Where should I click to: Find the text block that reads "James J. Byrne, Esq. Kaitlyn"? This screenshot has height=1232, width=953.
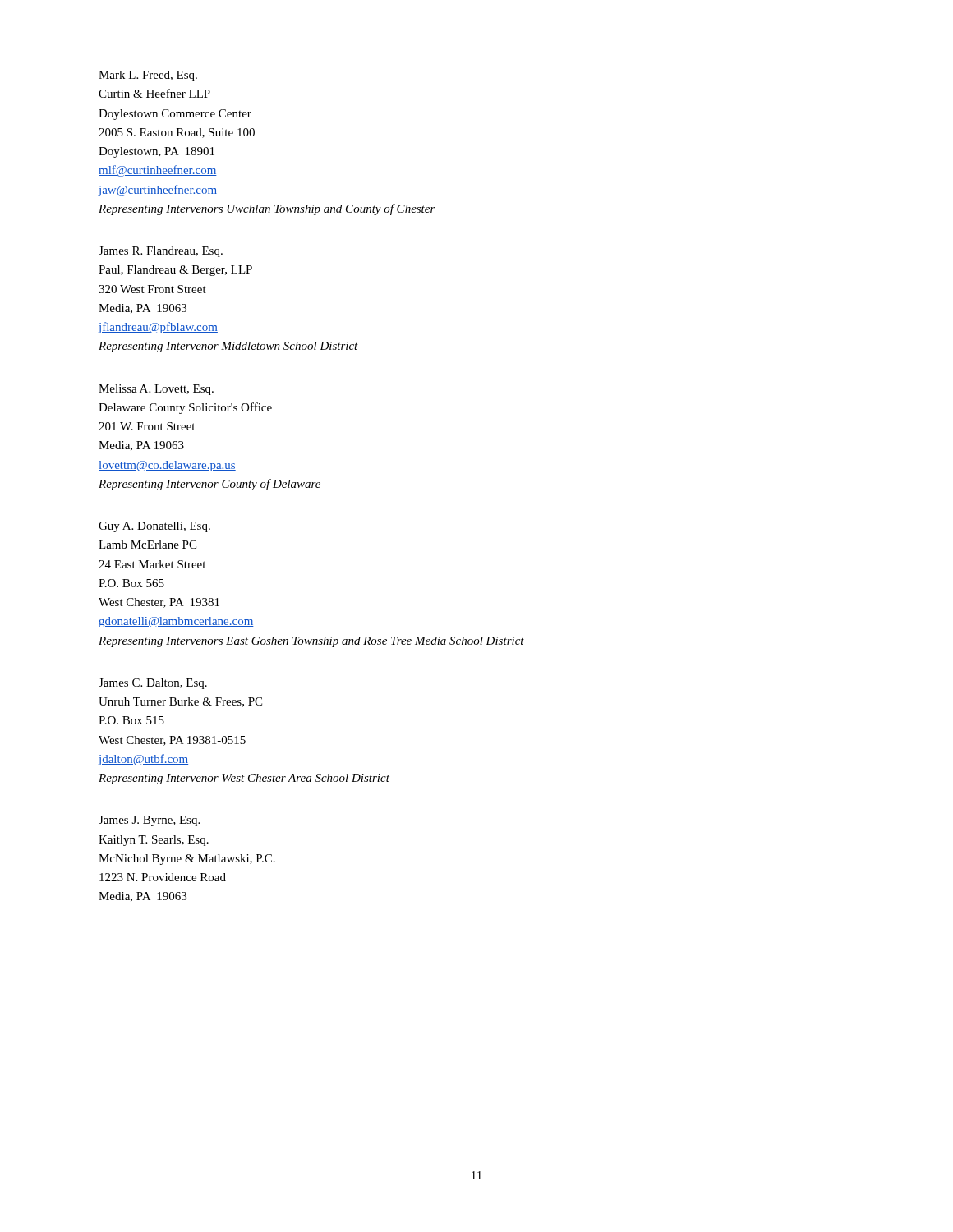(187, 858)
